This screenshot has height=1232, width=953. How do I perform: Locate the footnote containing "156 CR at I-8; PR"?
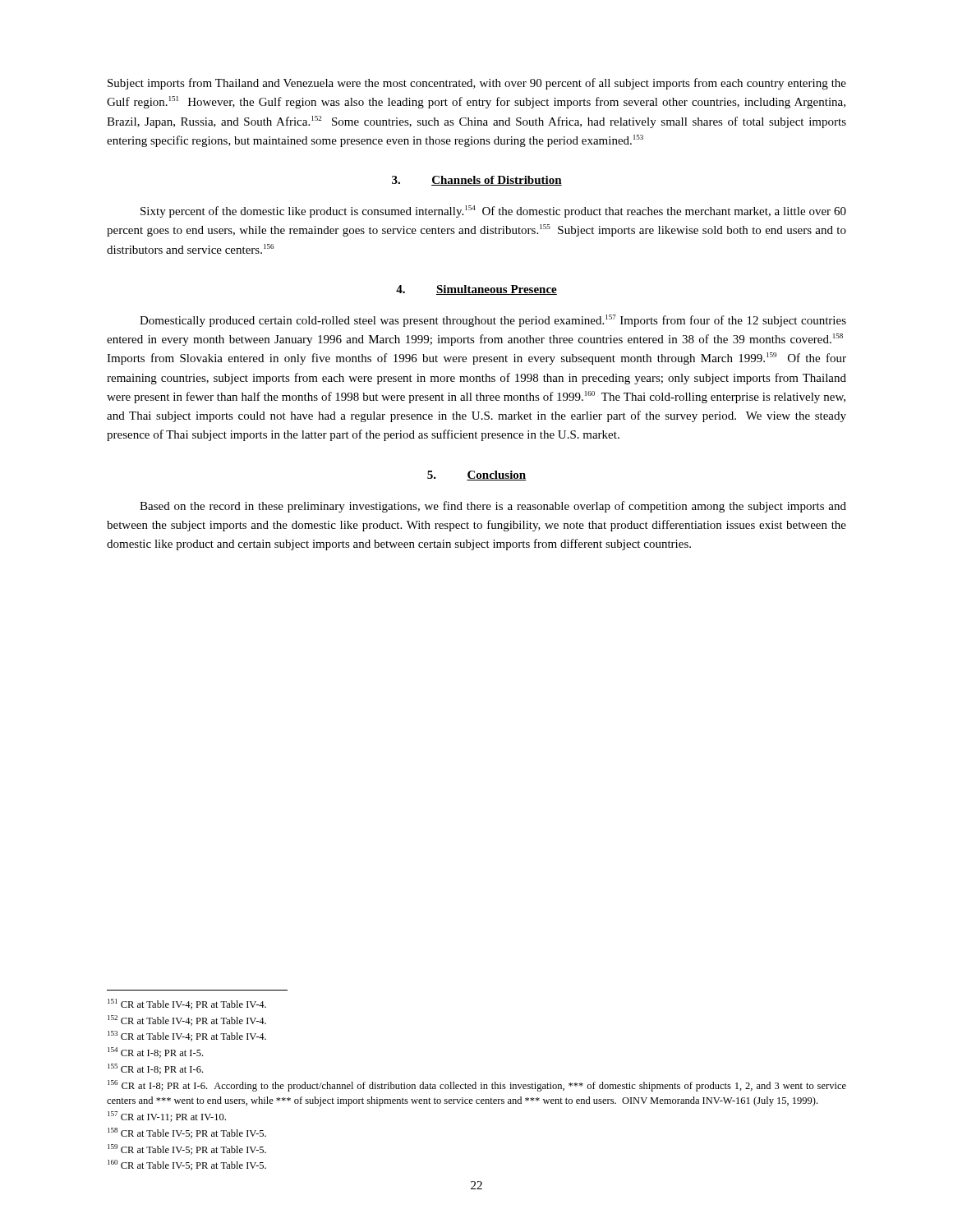click(x=476, y=1092)
